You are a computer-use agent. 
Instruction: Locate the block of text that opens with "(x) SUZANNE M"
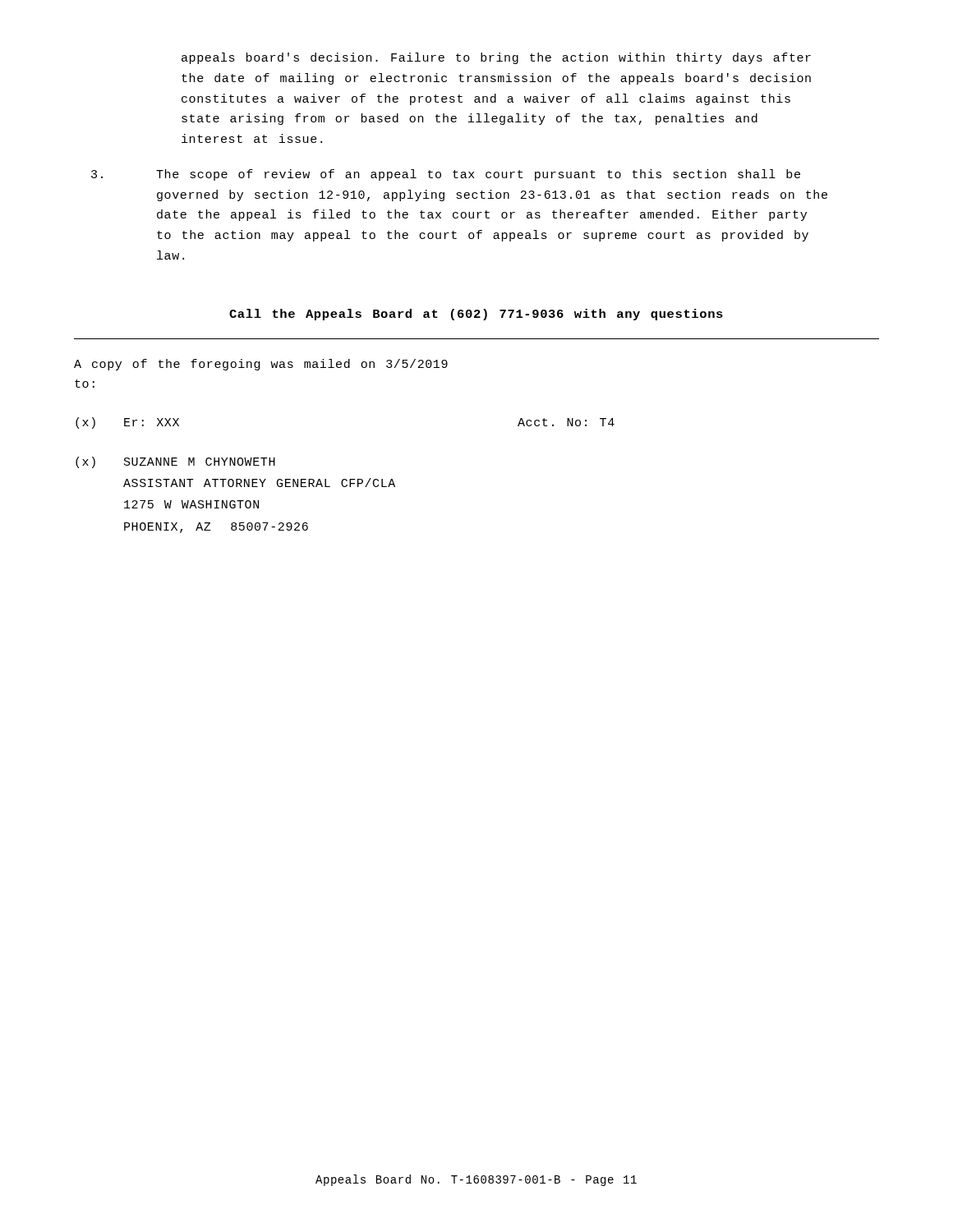[175, 462]
